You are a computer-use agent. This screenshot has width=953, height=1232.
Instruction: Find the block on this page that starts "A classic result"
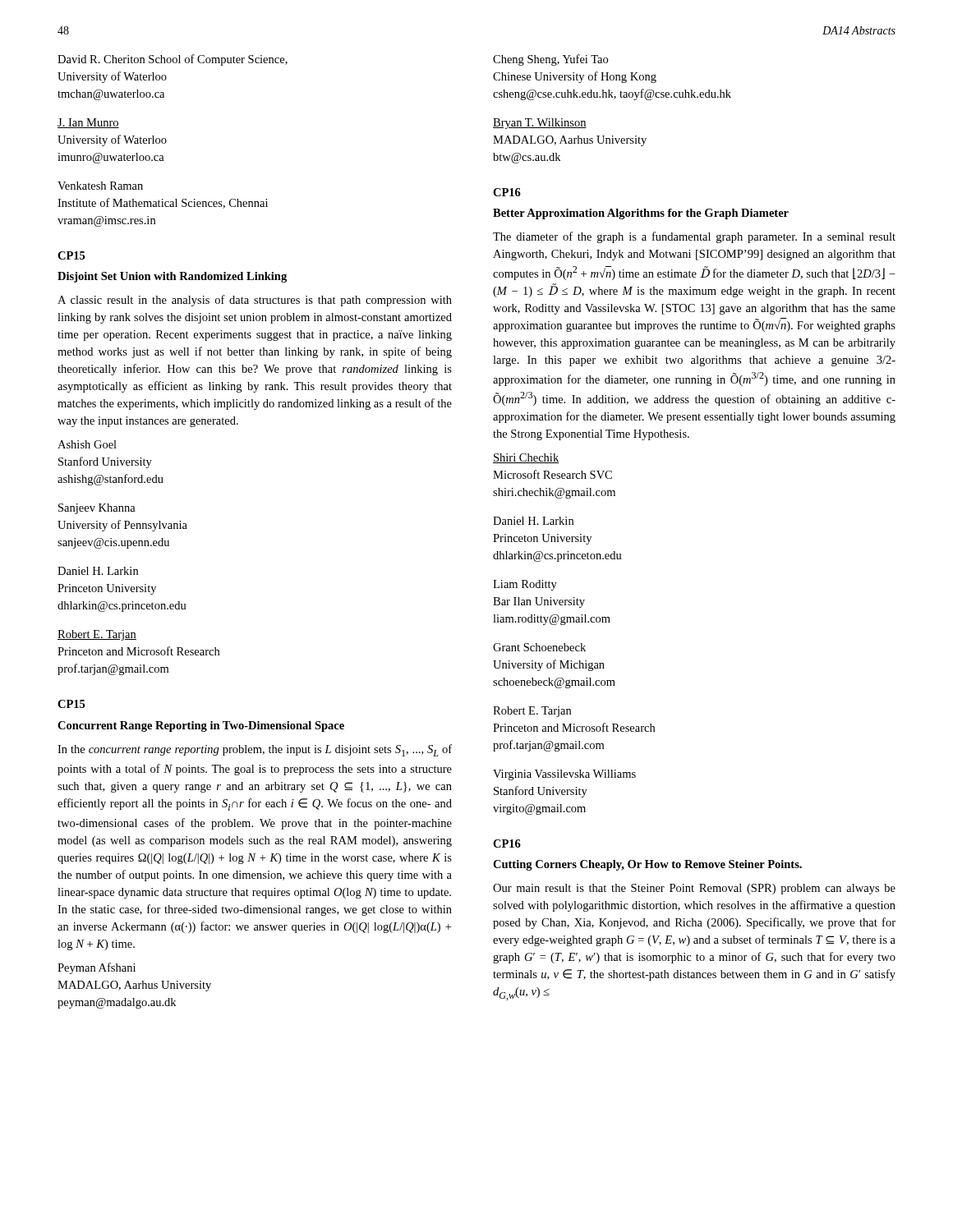coord(255,360)
